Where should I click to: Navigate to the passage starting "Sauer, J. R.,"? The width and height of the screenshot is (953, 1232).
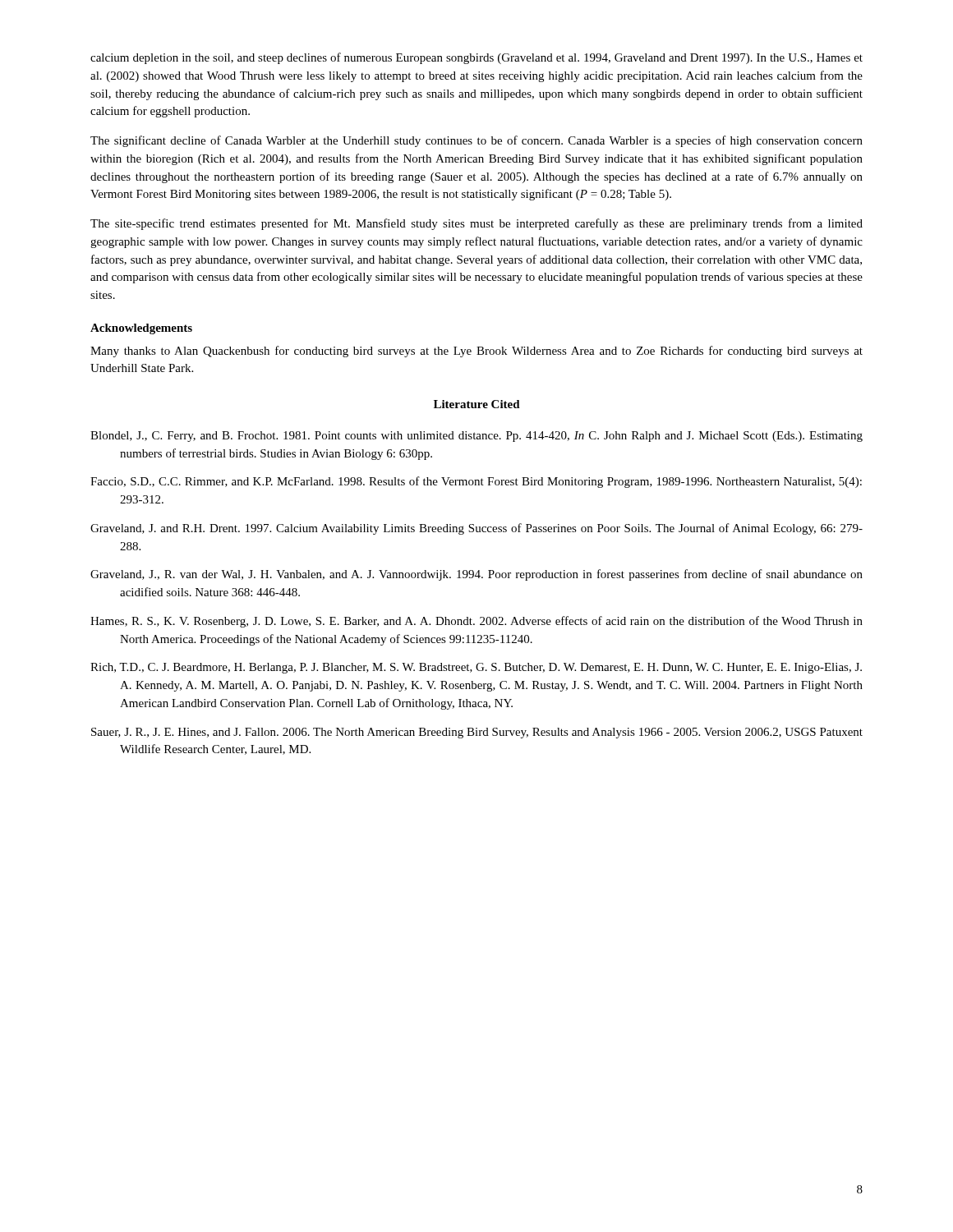click(x=476, y=740)
